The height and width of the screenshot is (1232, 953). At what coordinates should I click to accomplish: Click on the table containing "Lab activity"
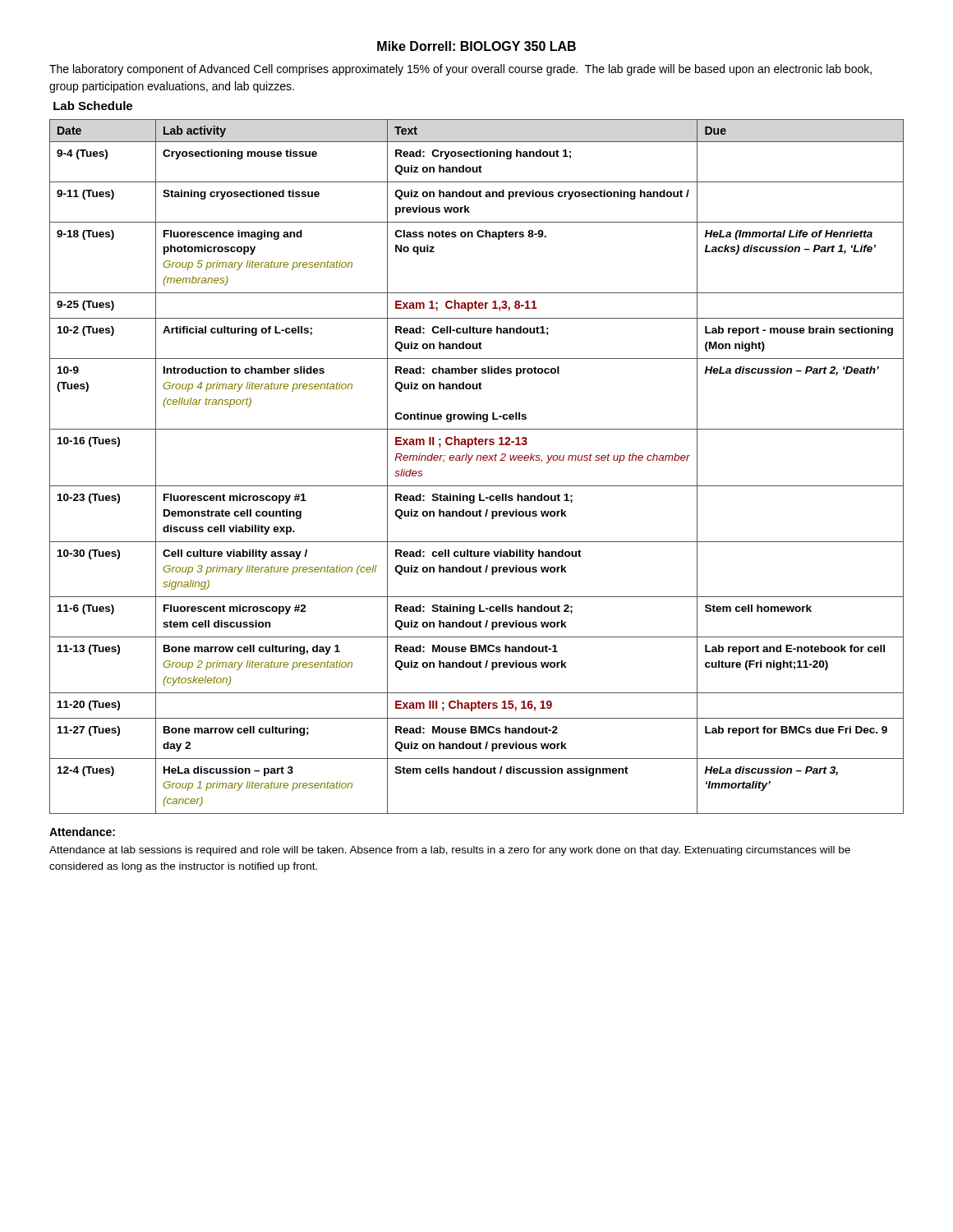(476, 467)
